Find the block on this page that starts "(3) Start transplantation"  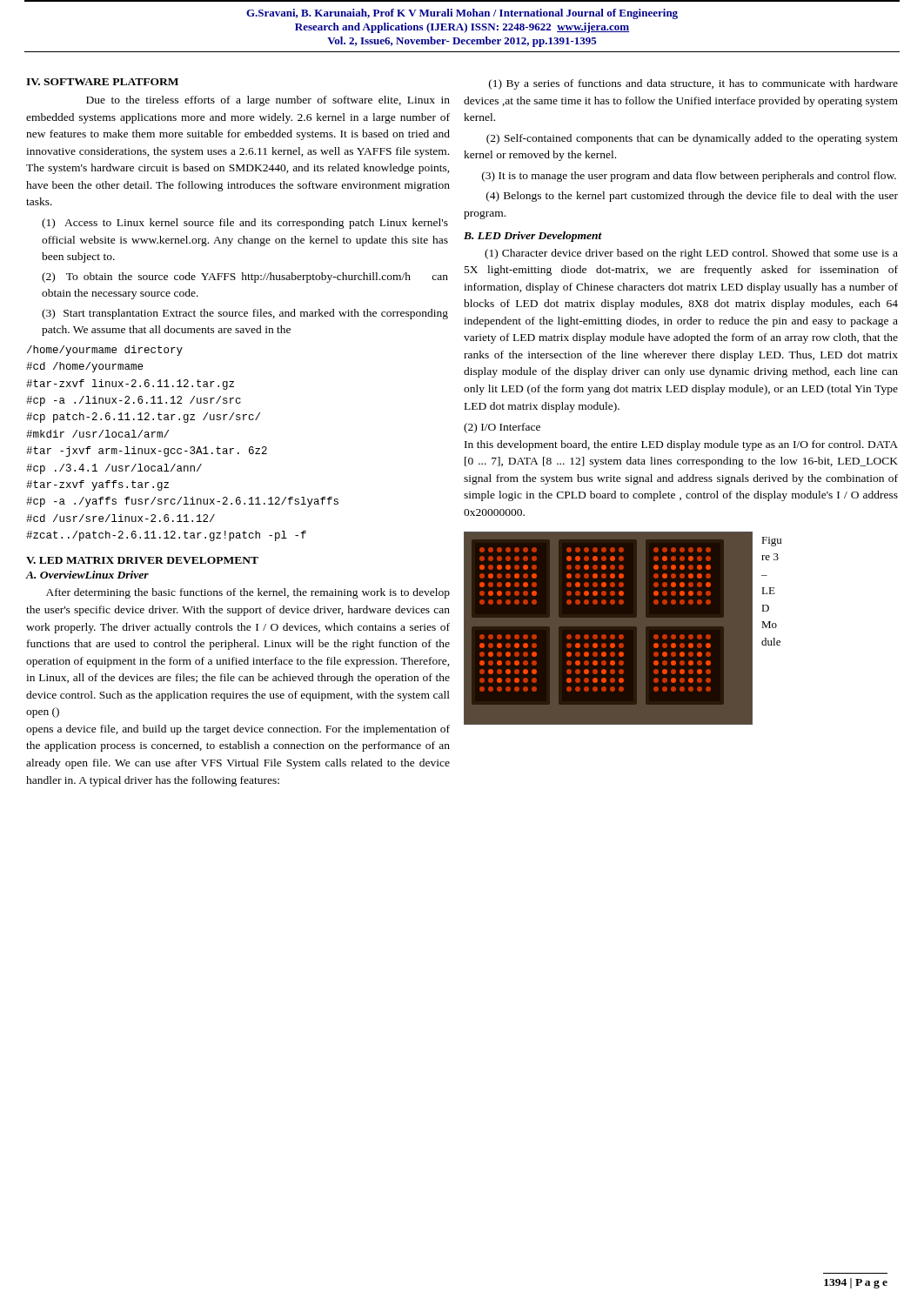click(x=245, y=321)
